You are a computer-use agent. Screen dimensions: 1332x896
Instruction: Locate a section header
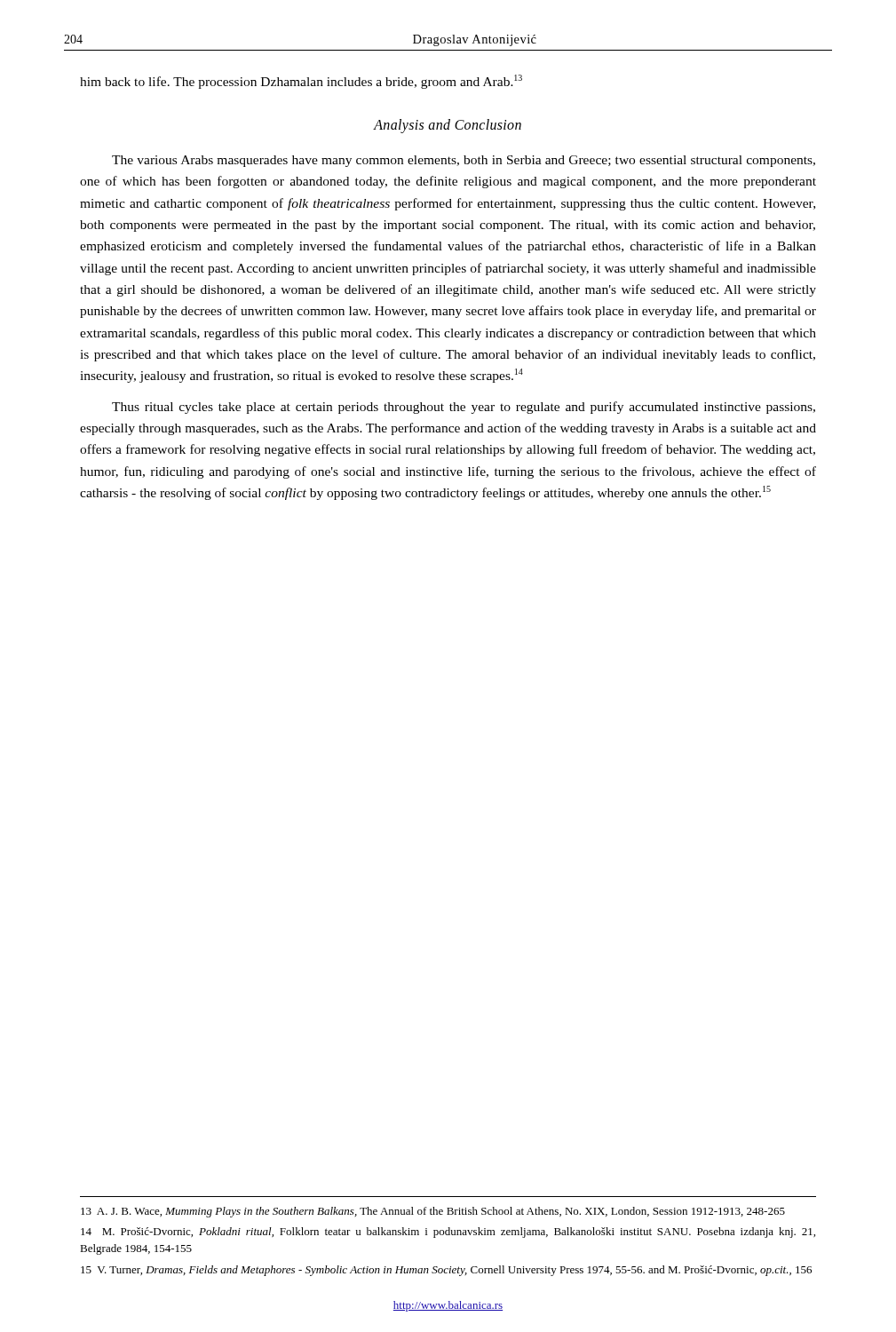[x=448, y=125]
